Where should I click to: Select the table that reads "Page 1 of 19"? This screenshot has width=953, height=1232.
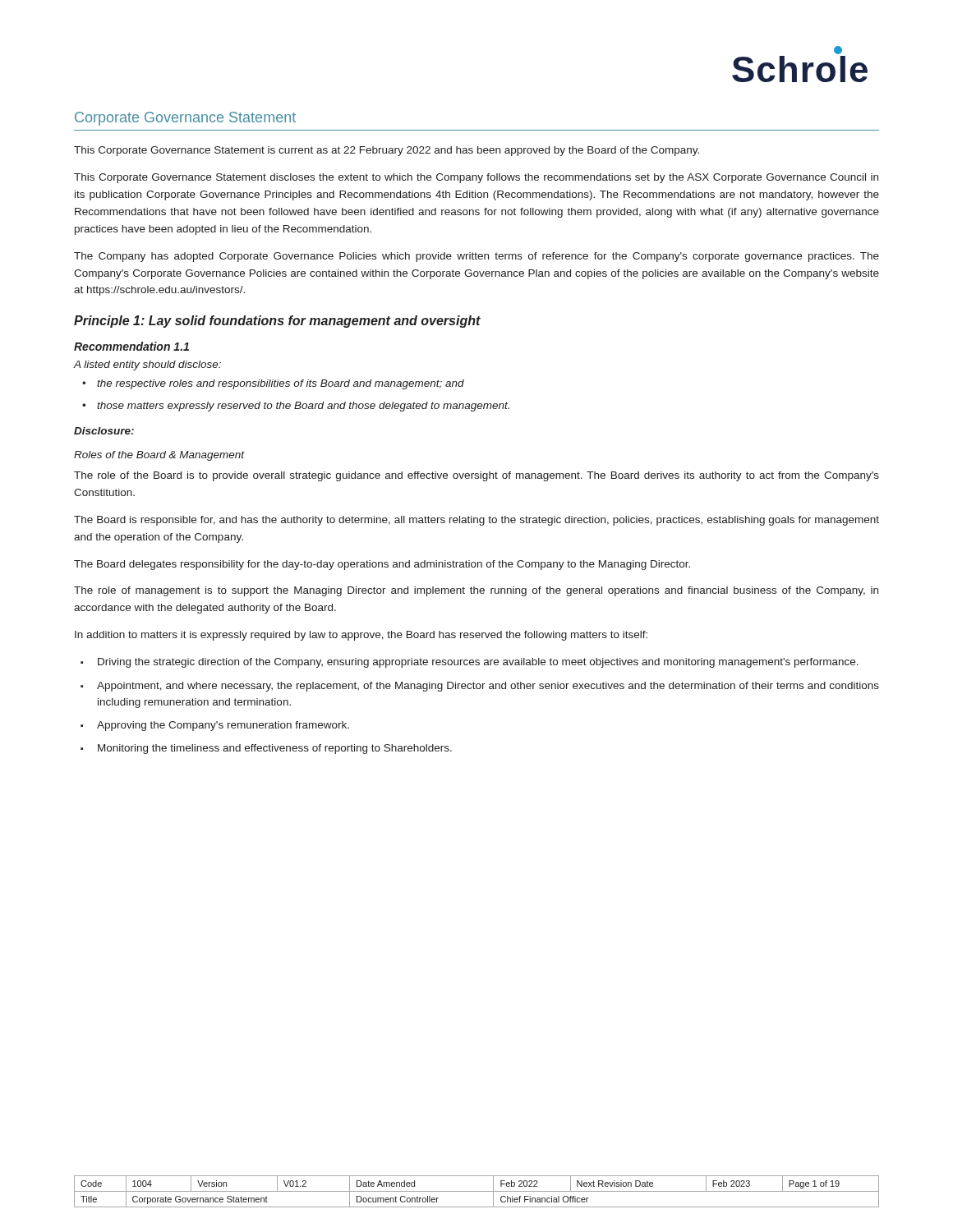[x=476, y=1191]
